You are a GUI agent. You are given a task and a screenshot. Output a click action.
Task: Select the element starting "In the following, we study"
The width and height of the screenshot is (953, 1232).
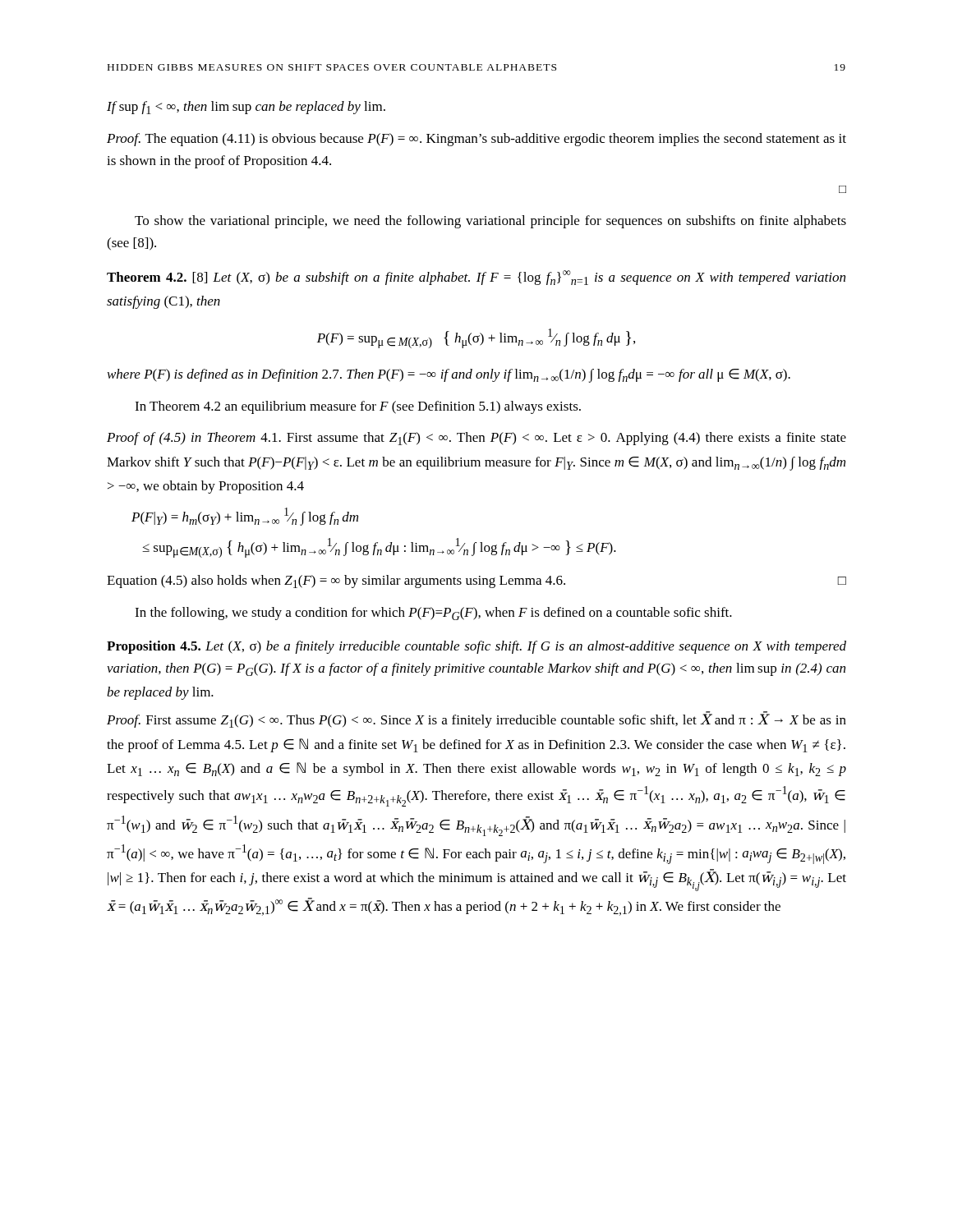click(434, 614)
